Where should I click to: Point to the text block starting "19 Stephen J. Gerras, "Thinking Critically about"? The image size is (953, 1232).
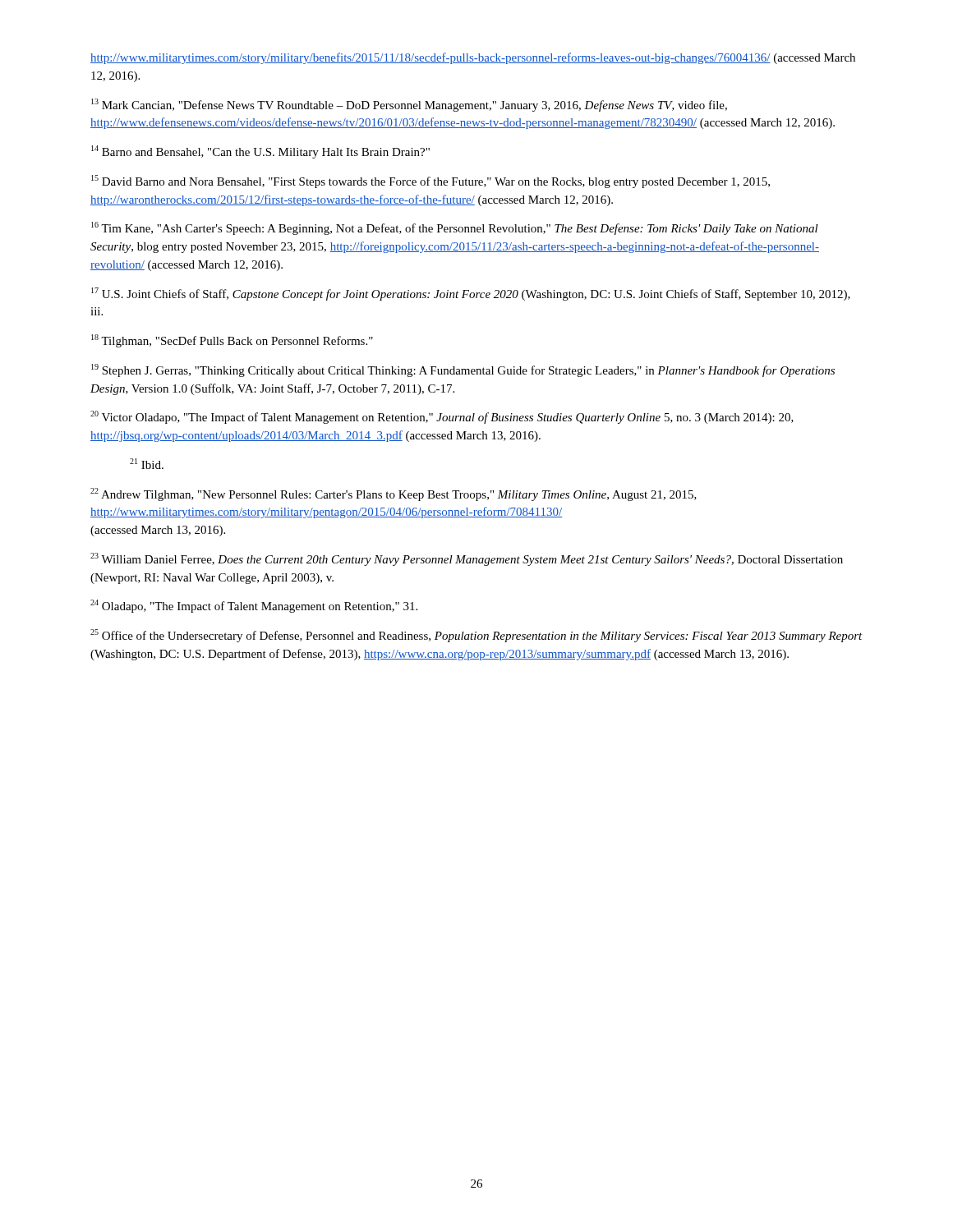point(476,380)
